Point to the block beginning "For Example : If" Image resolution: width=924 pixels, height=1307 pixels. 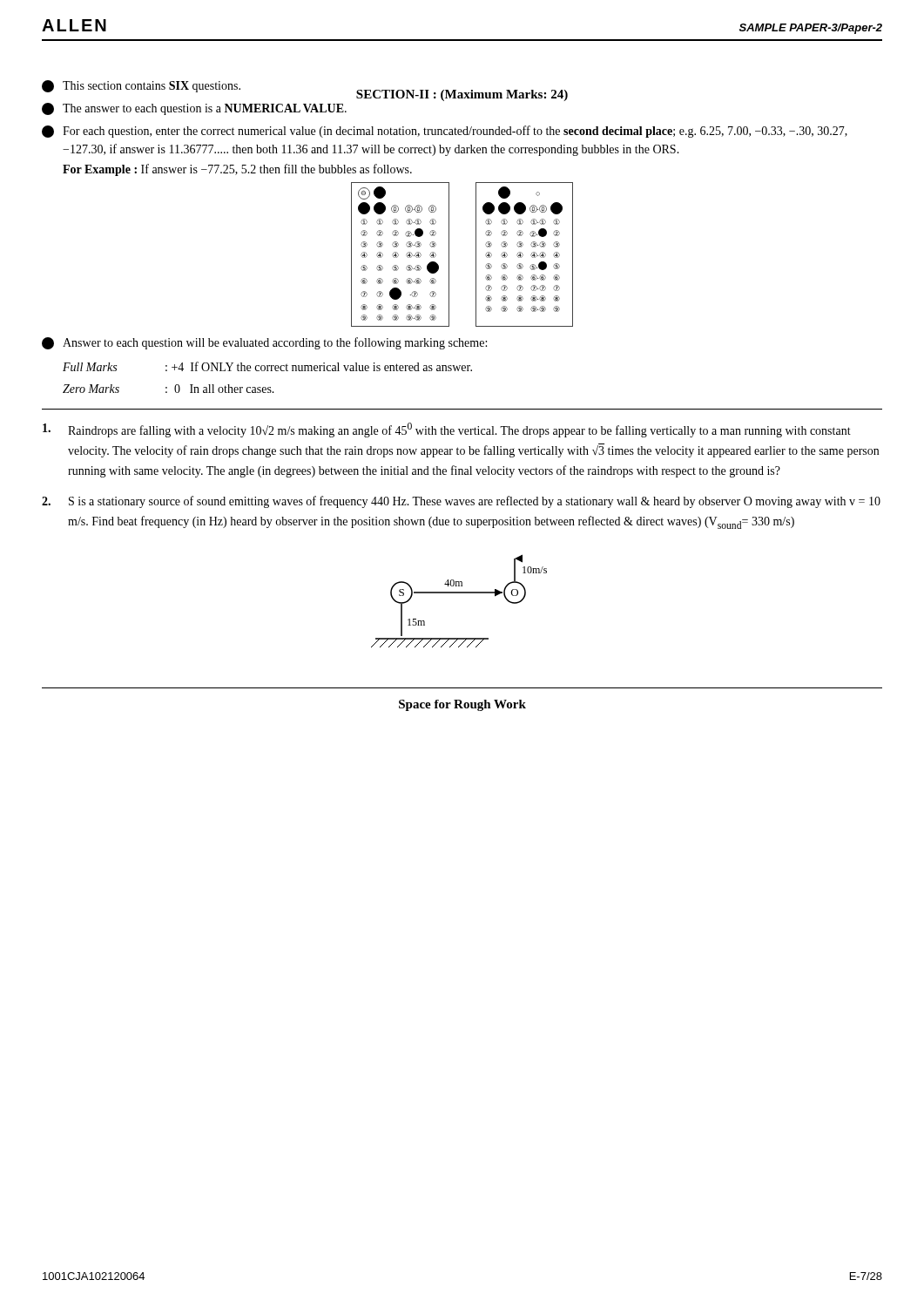click(x=238, y=170)
